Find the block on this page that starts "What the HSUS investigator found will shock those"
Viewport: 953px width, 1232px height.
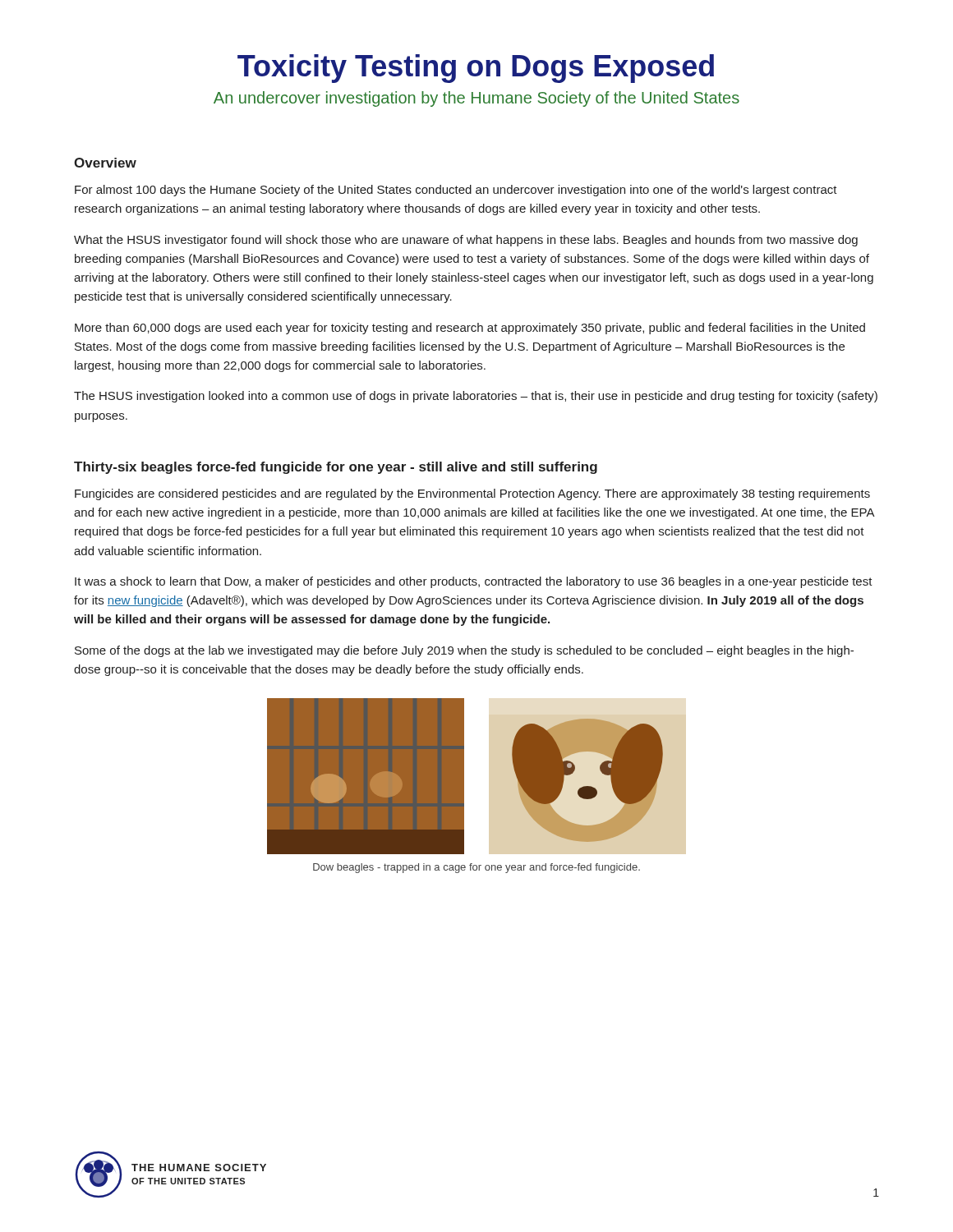[x=474, y=268]
